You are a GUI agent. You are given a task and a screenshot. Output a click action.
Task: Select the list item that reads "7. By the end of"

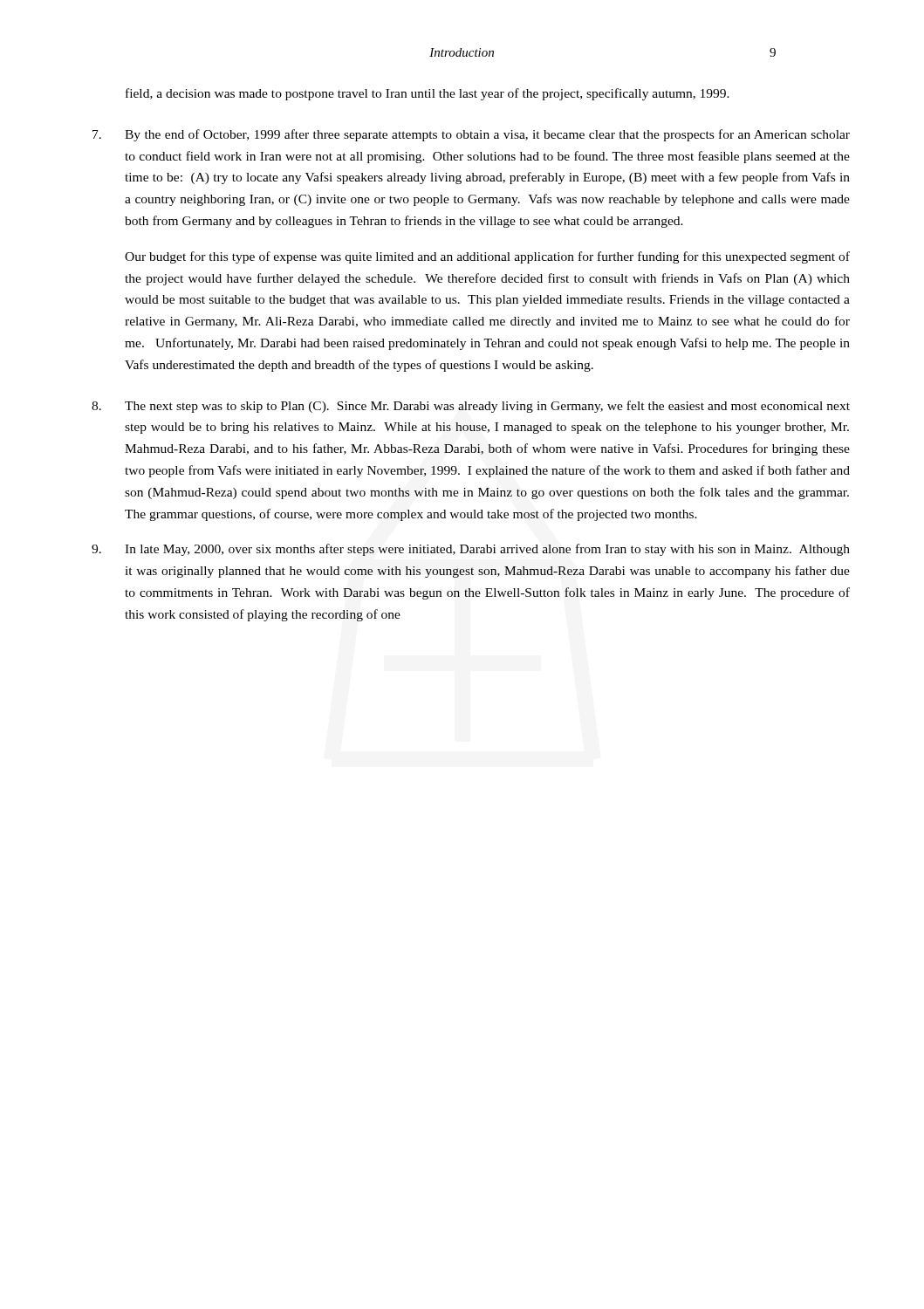pyautogui.click(x=471, y=178)
